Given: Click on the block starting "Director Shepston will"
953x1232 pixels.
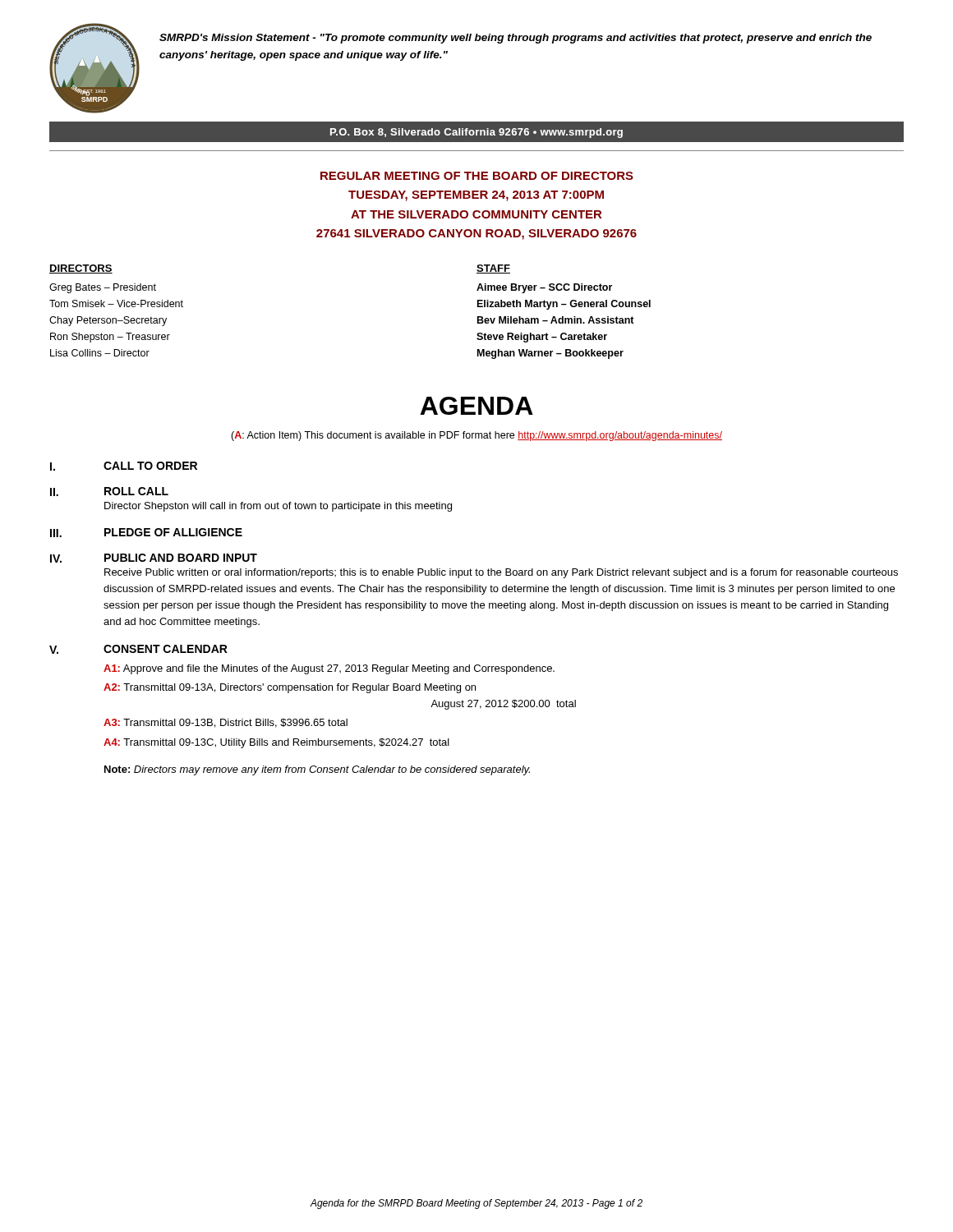Looking at the screenshot, I should pos(278,505).
